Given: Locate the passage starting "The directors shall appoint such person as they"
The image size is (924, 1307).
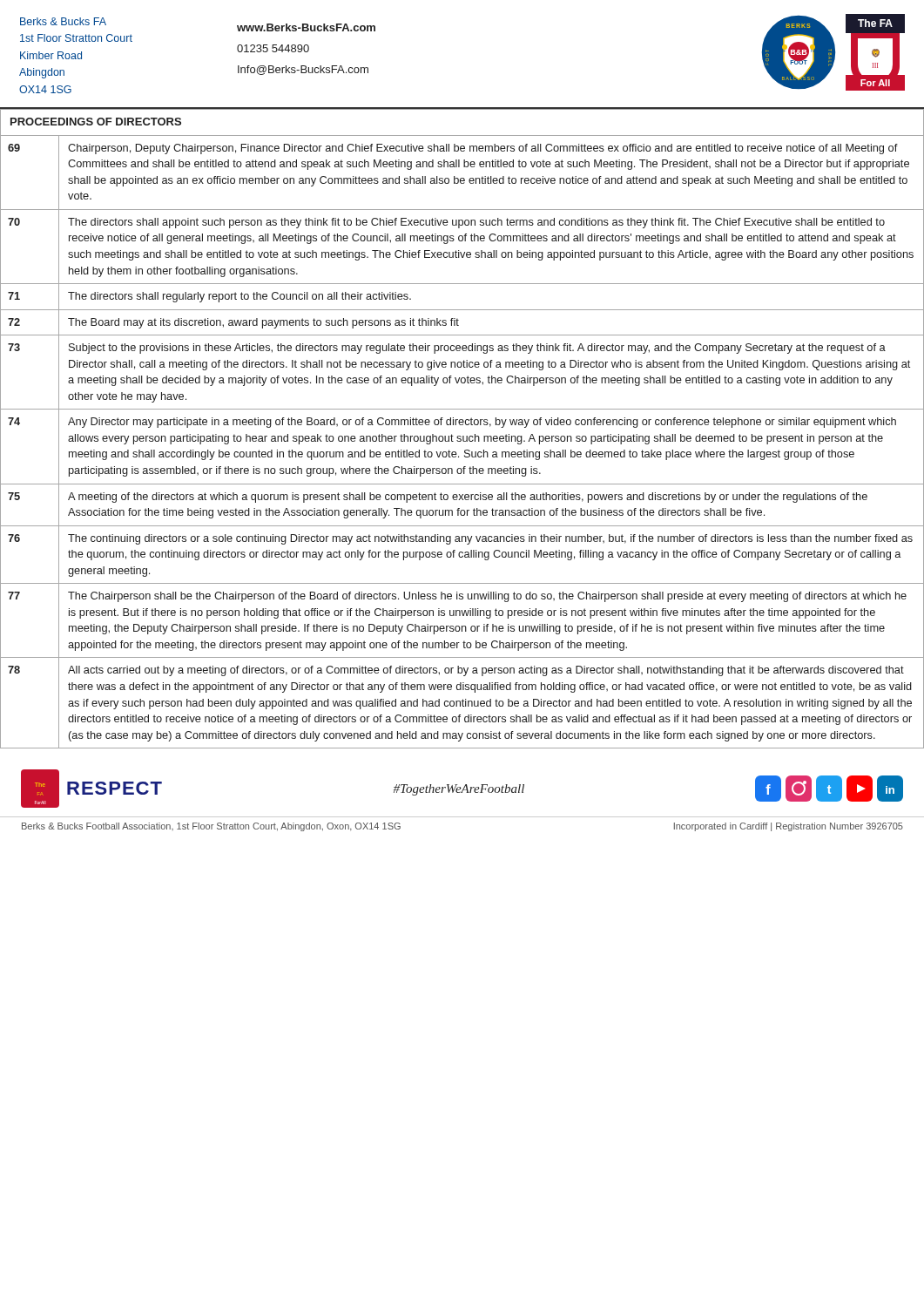Looking at the screenshot, I should [x=491, y=246].
